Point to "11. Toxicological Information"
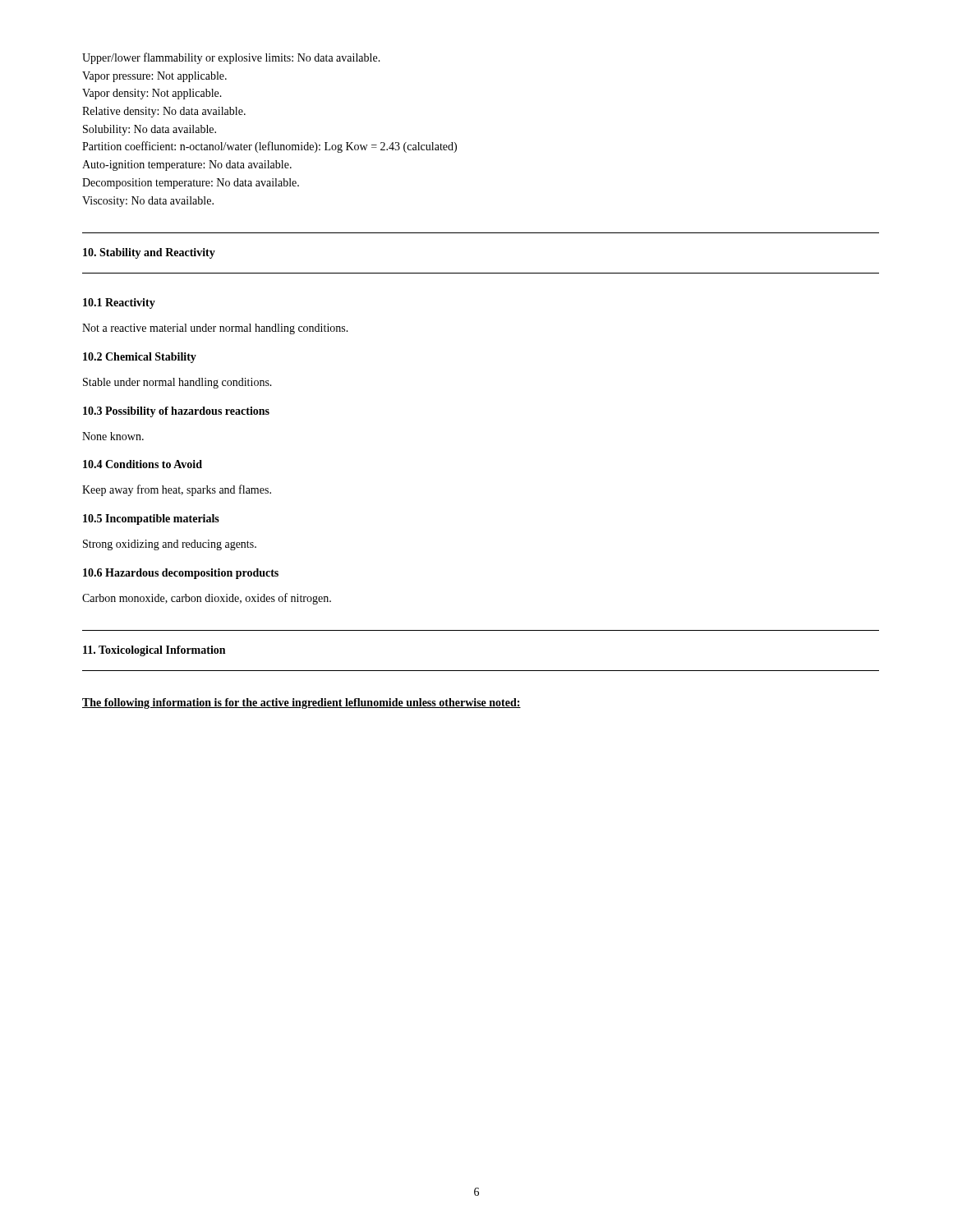The width and height of the screenshot is (953, 1232). click(x=154, y=650)
